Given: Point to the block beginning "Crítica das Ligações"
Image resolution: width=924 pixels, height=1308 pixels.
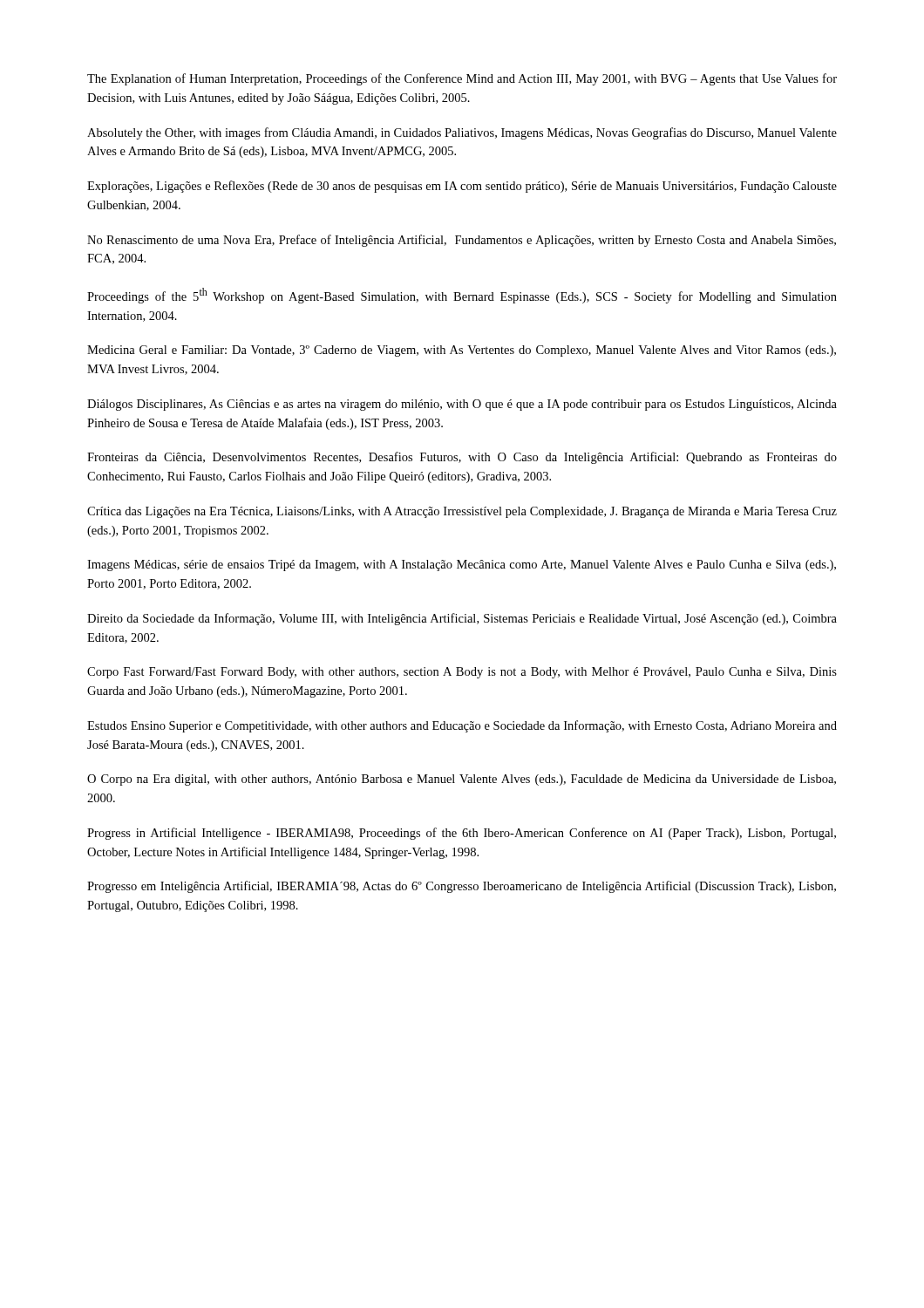Looking at the screenshot, I should pyautogui.click(x=462, y=520).
